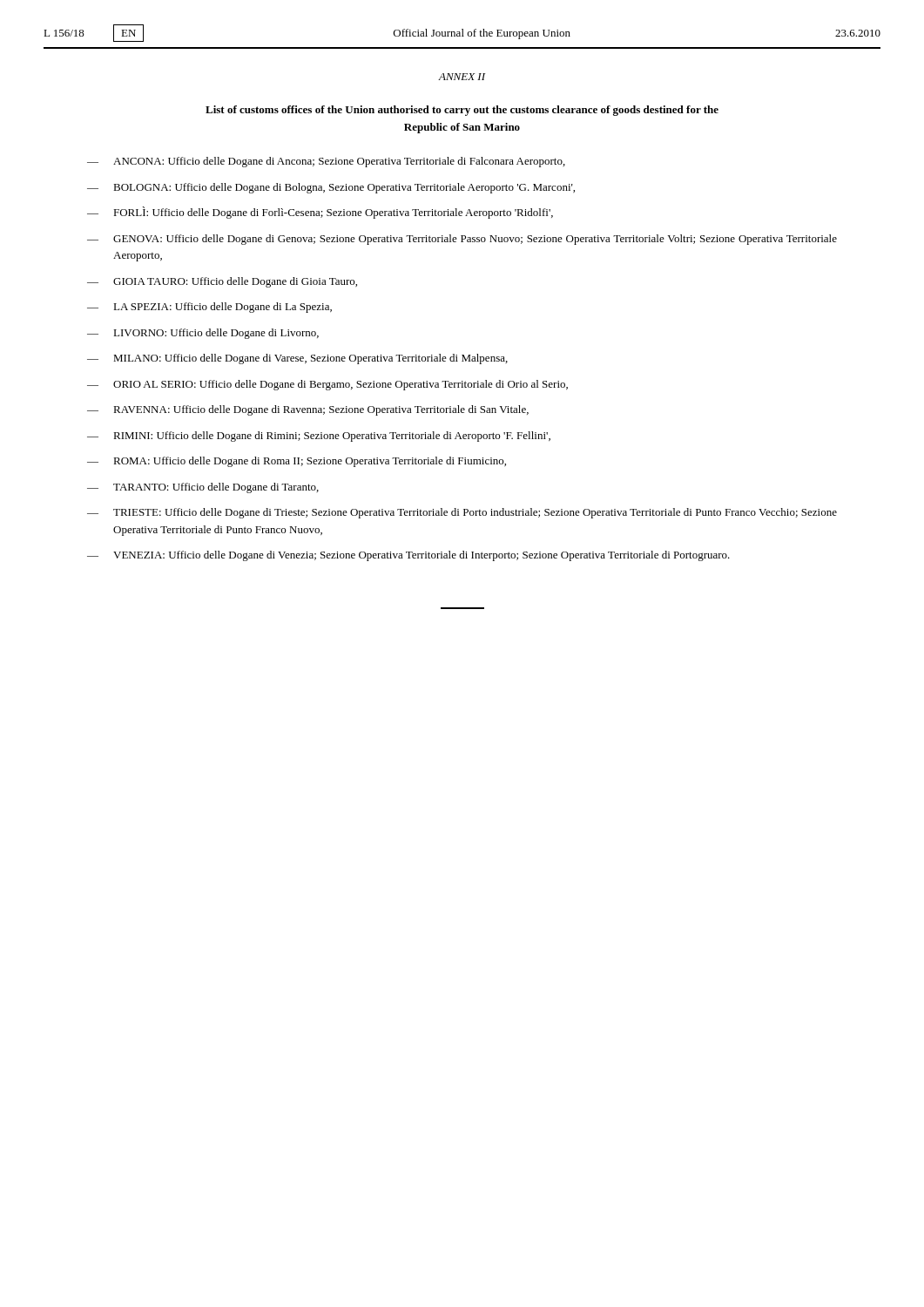Select the region starting "— ANCONA: Ufficio delle"
The image size is (924, 1307).
[x=462, y=161]
